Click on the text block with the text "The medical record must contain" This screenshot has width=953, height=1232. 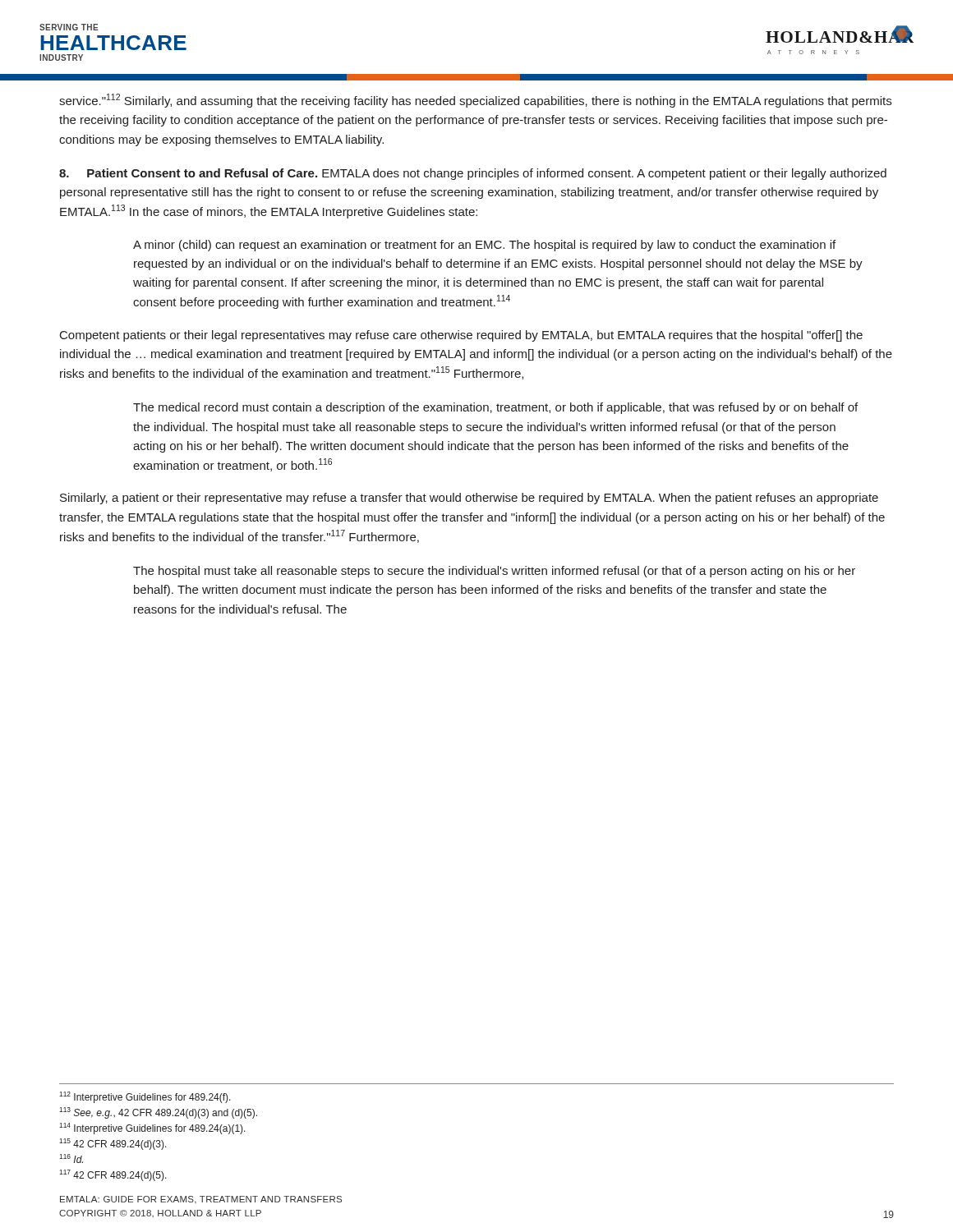(x=495, y=436)
